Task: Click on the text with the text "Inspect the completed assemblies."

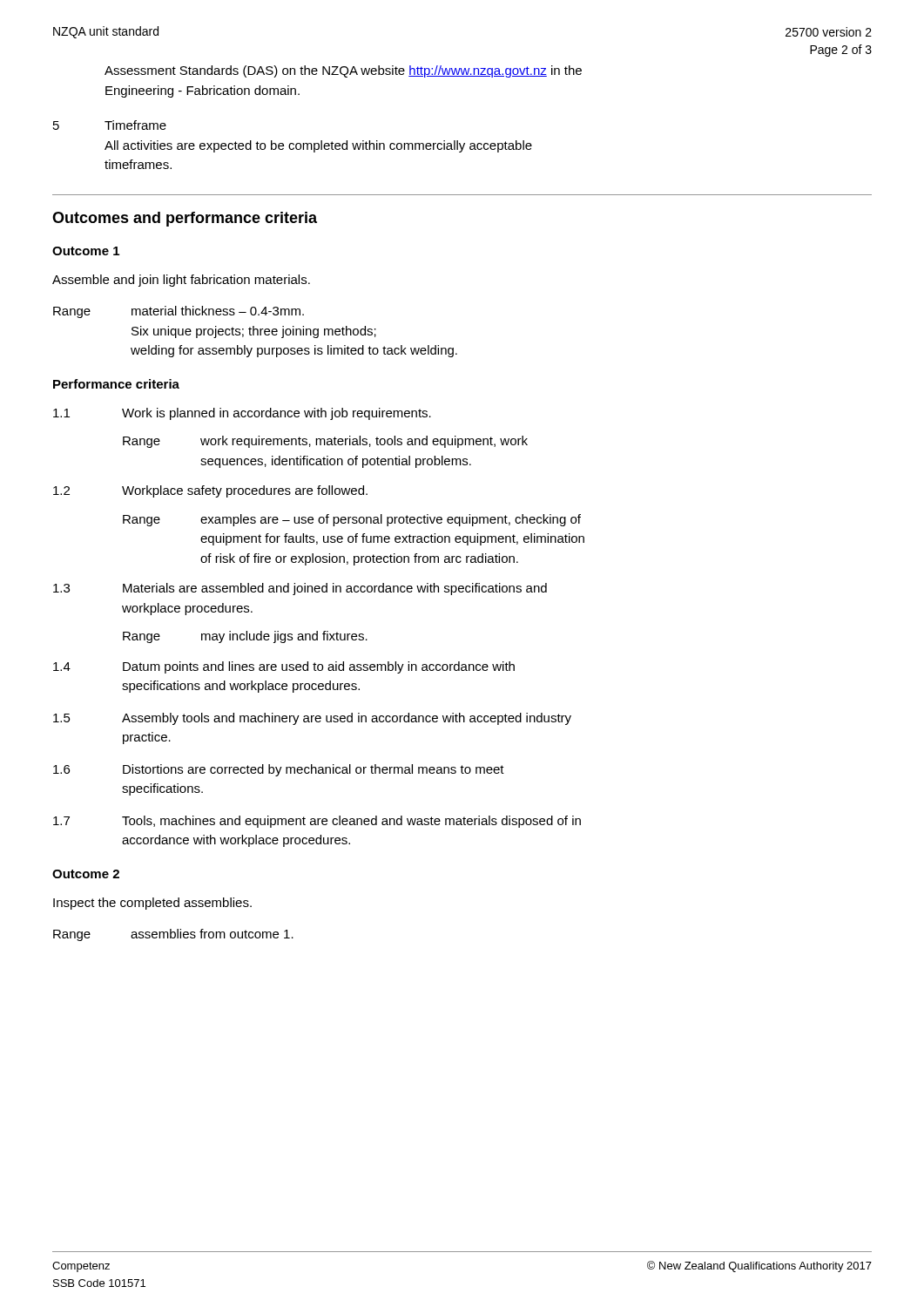Action: [x=152, y=902]
